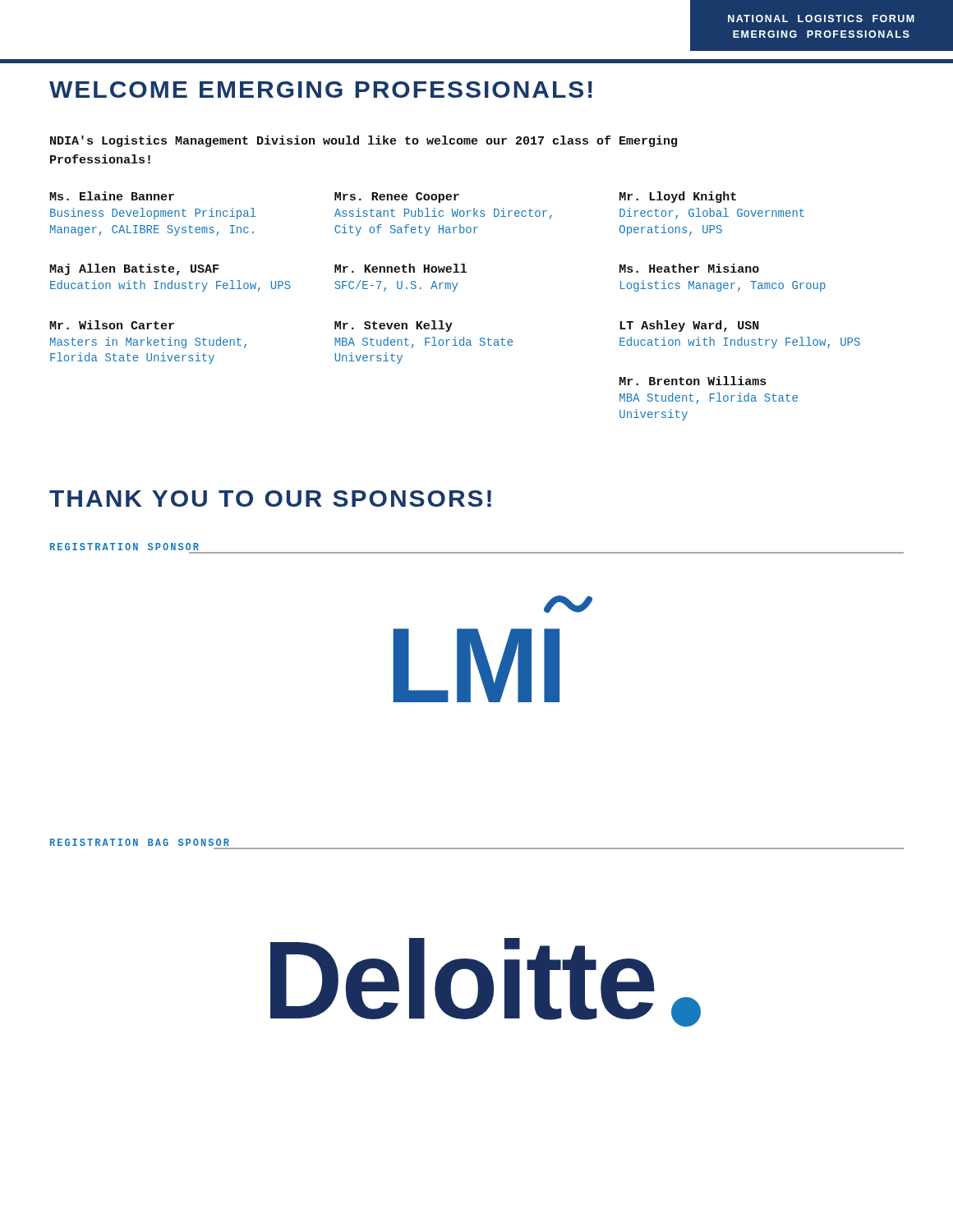Locate the text block starting "Ms. Elaine Banner Business Development PrincipalManager, CALIBRE Systems,"
Image resolution: width=953 pixels, height=1232 pixels.
coord(183,214)
